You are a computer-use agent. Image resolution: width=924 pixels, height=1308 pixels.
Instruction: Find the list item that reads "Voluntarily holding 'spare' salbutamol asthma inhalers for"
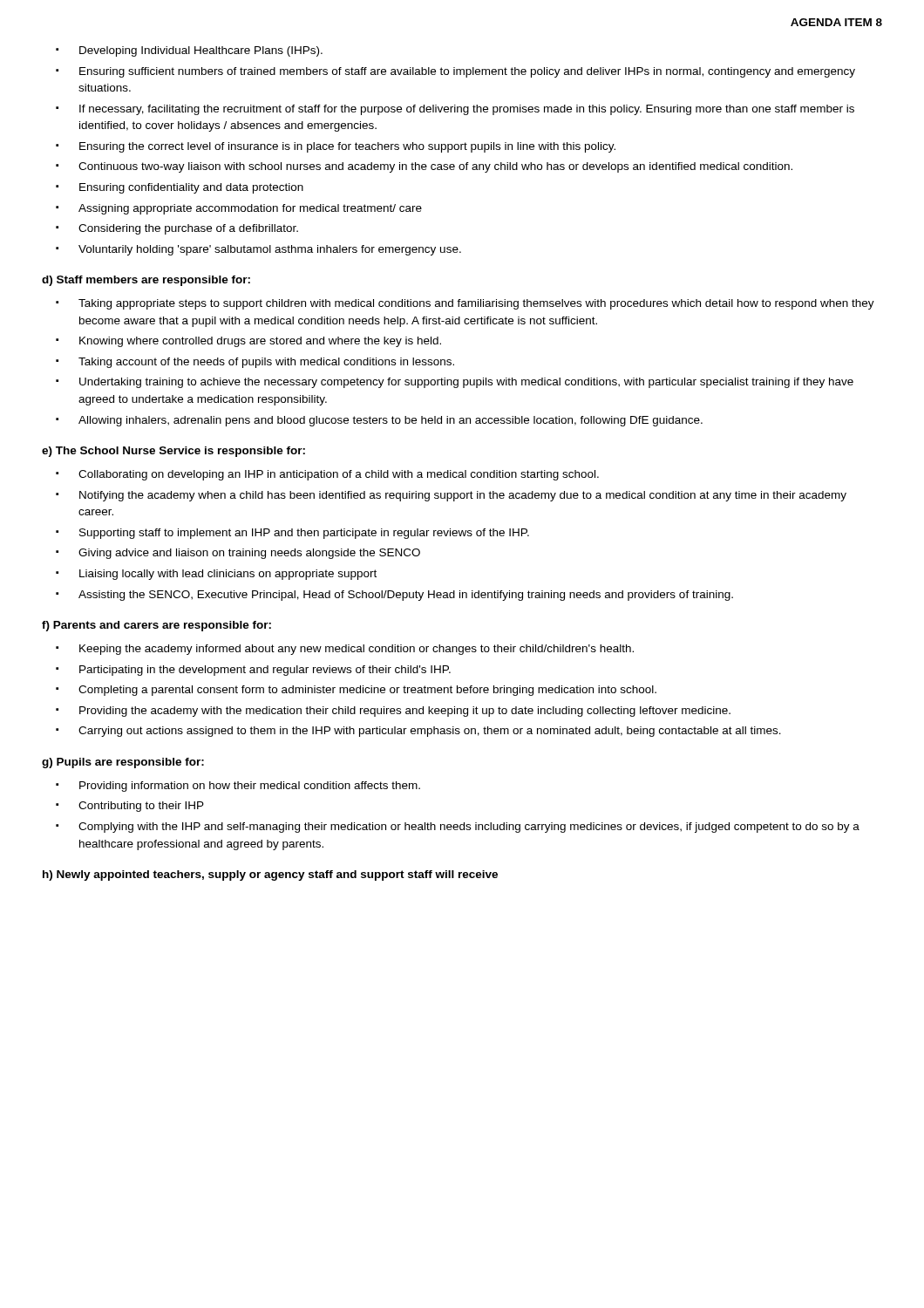(x=270, y=249)
